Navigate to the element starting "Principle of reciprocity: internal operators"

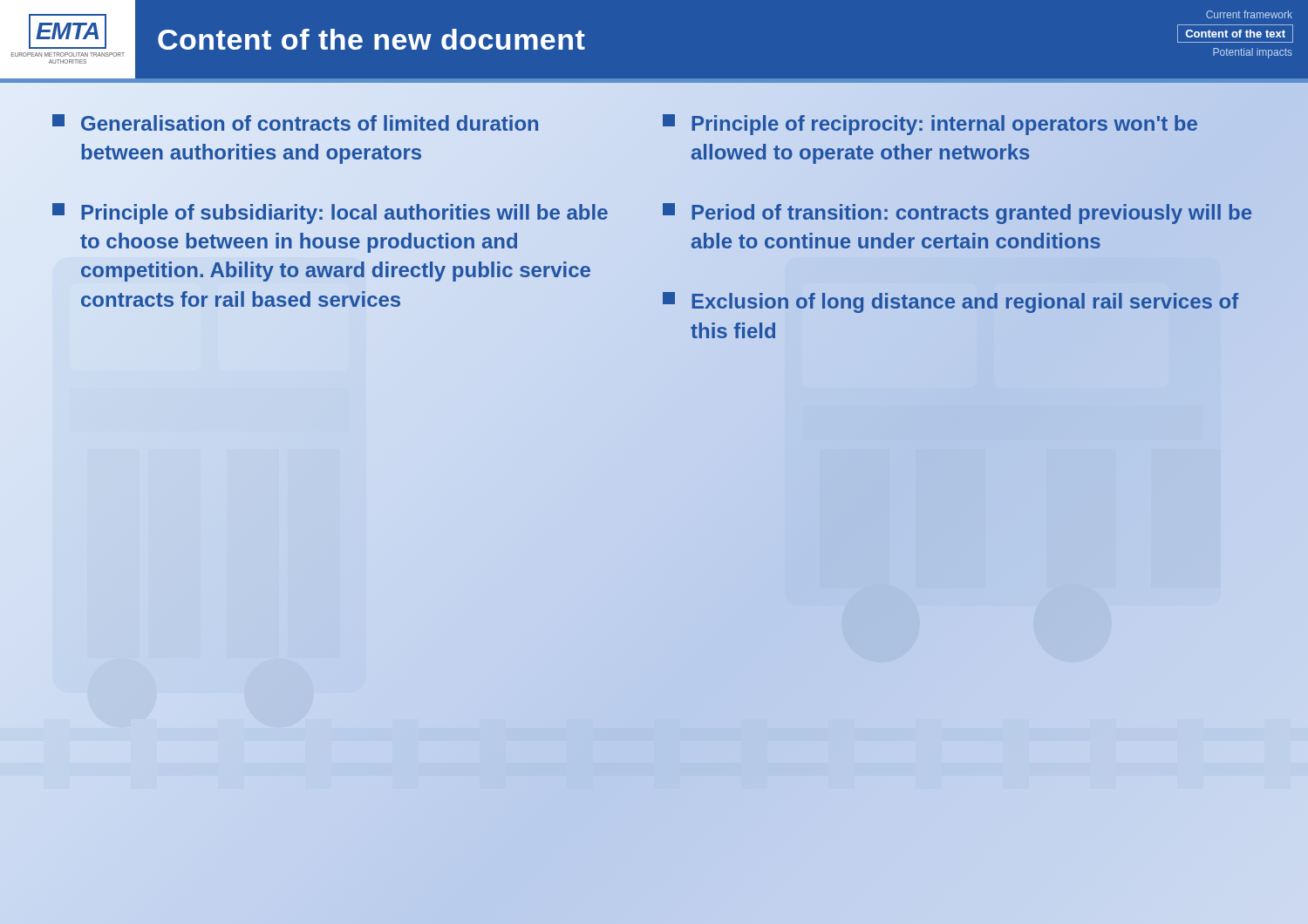coord(959,138)
